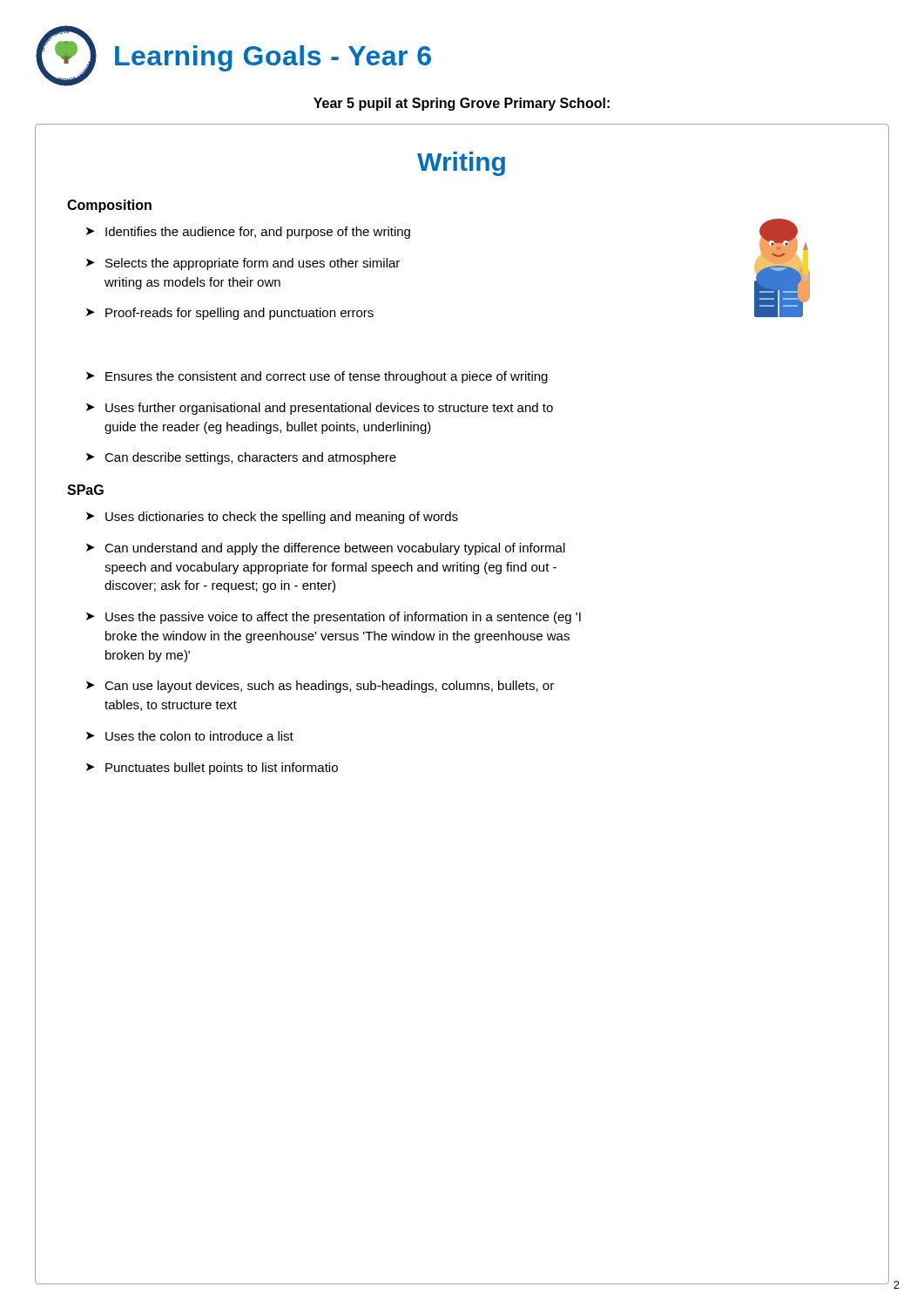The width and height of the screenshot is (924, 1307).
Task: Click the passage that begins "➤ Uses the colon"
Action: point(189,736)
